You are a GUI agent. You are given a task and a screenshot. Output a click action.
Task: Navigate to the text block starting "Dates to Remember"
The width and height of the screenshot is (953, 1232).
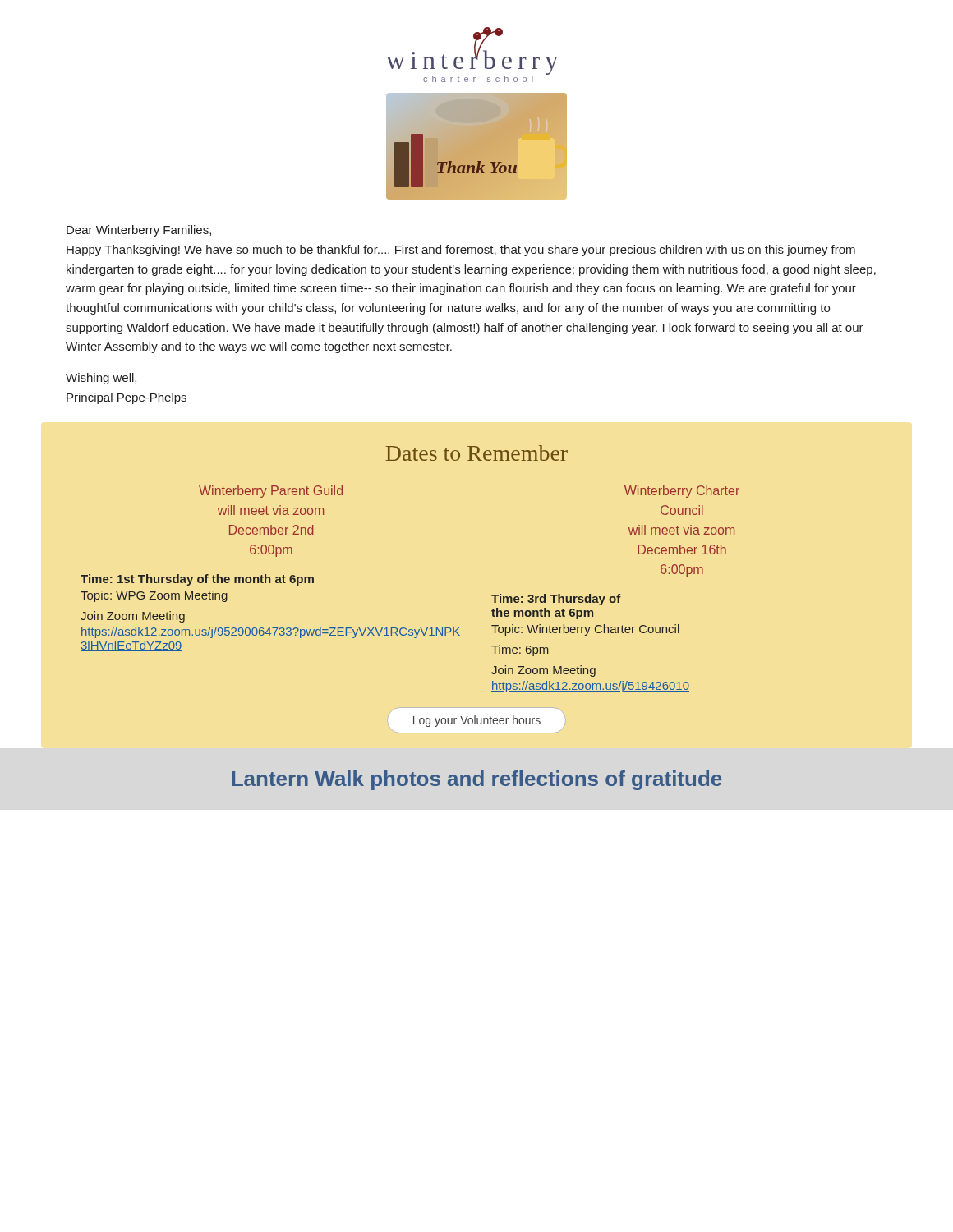point(476,453)
